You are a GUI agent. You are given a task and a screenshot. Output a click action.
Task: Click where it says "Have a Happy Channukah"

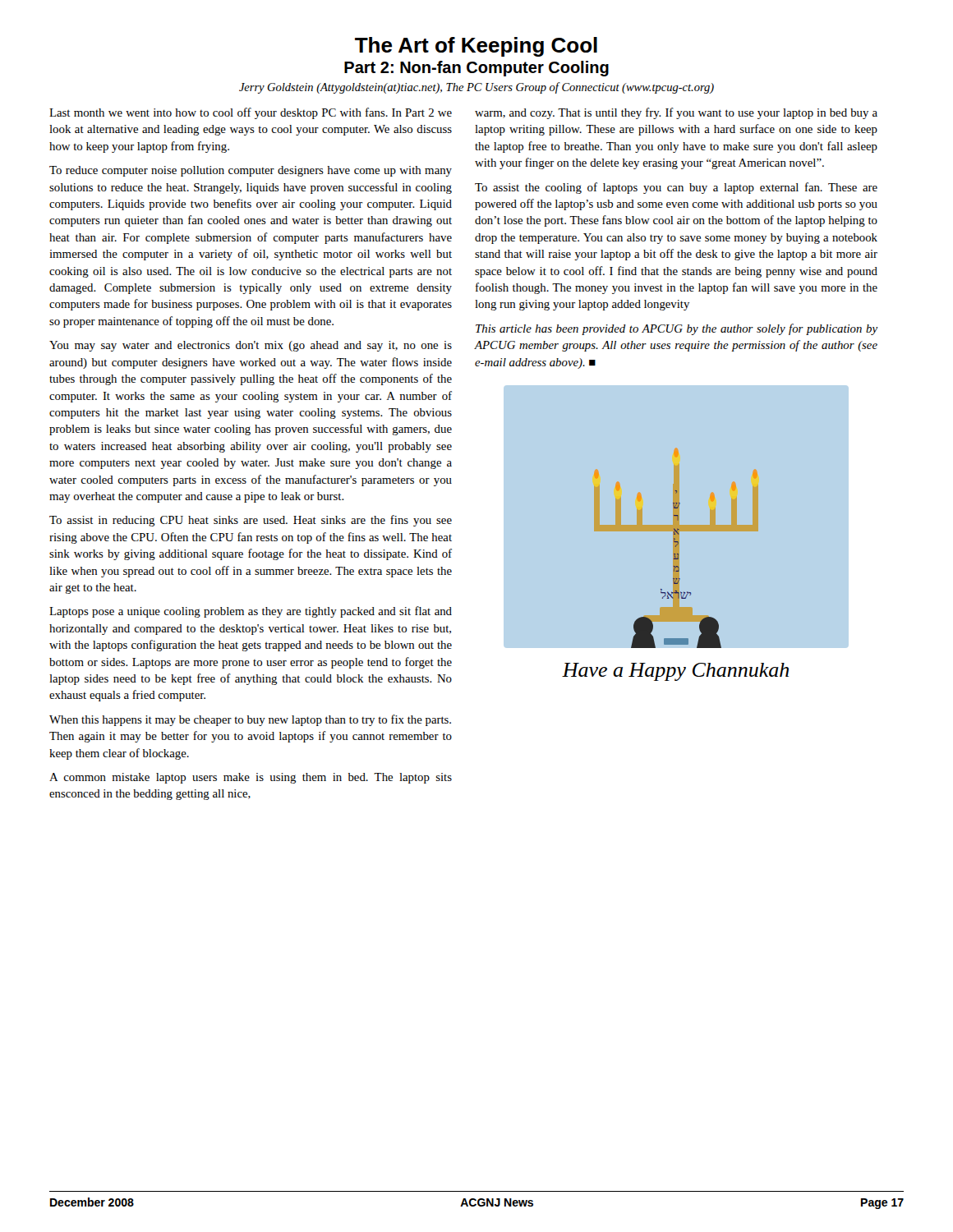(676, 670)
